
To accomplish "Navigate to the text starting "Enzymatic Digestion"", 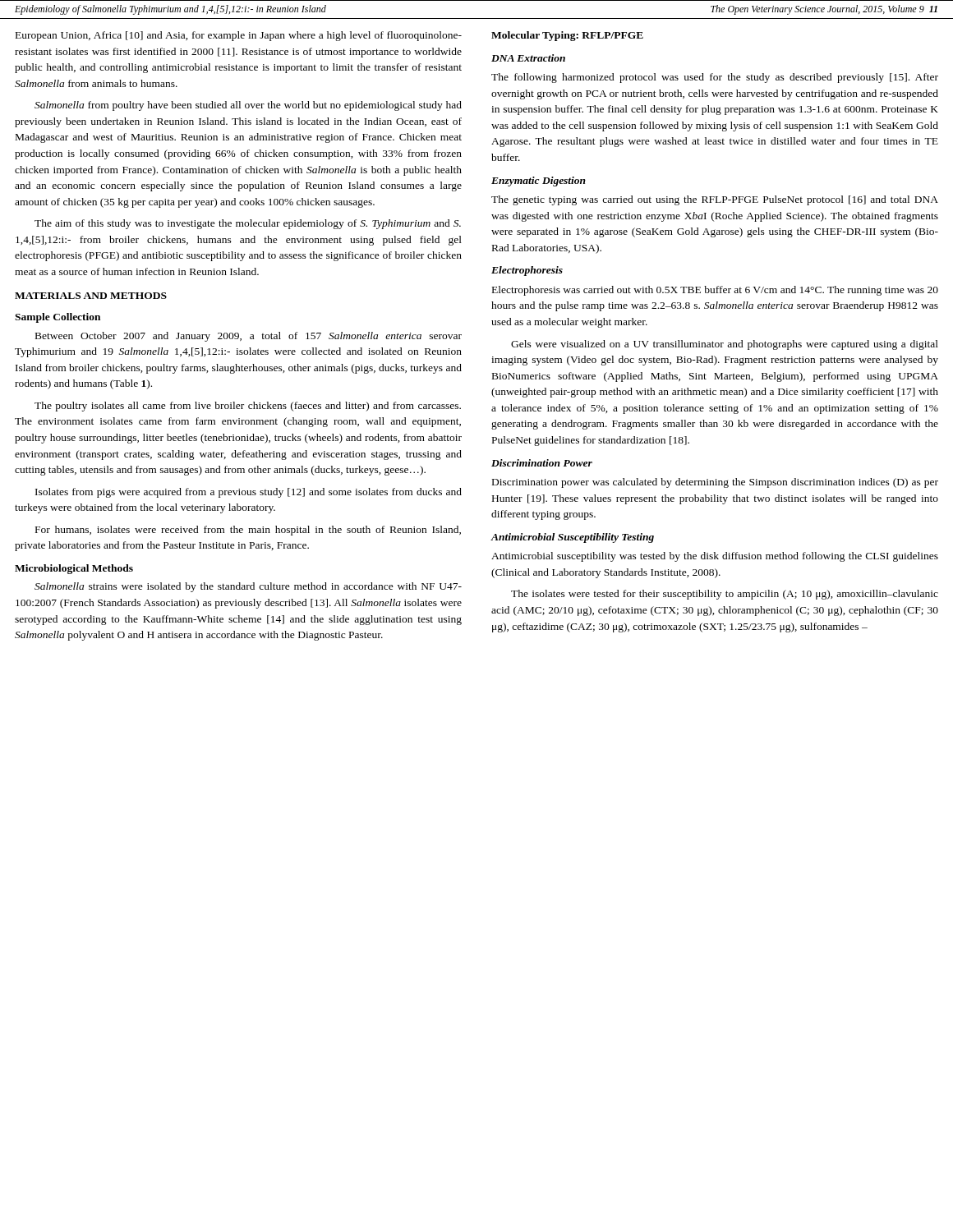I will pyautogui.click(x=539, y=180).
